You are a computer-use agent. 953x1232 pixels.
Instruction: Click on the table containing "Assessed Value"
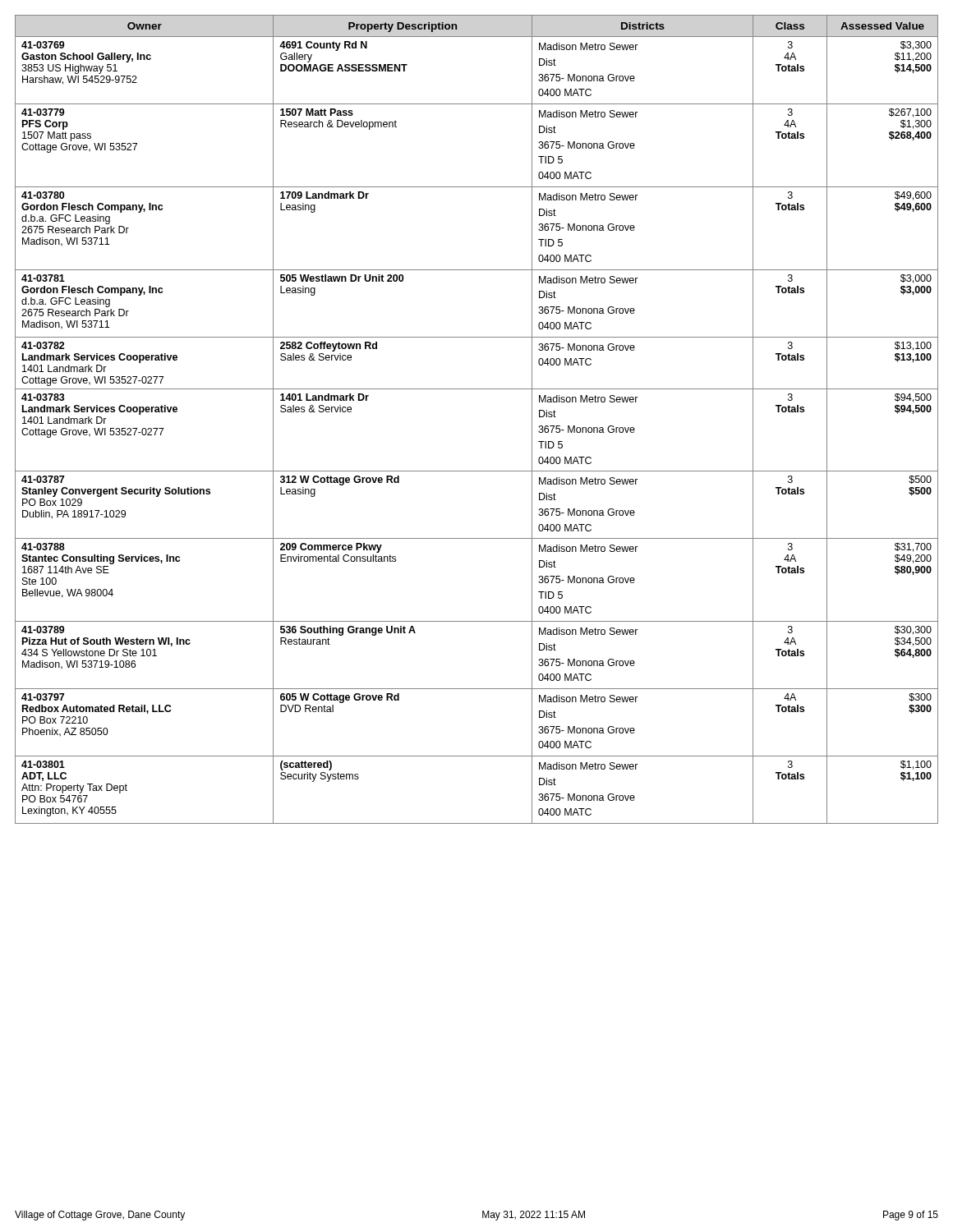pyautogui.click(x=476, y=419)
